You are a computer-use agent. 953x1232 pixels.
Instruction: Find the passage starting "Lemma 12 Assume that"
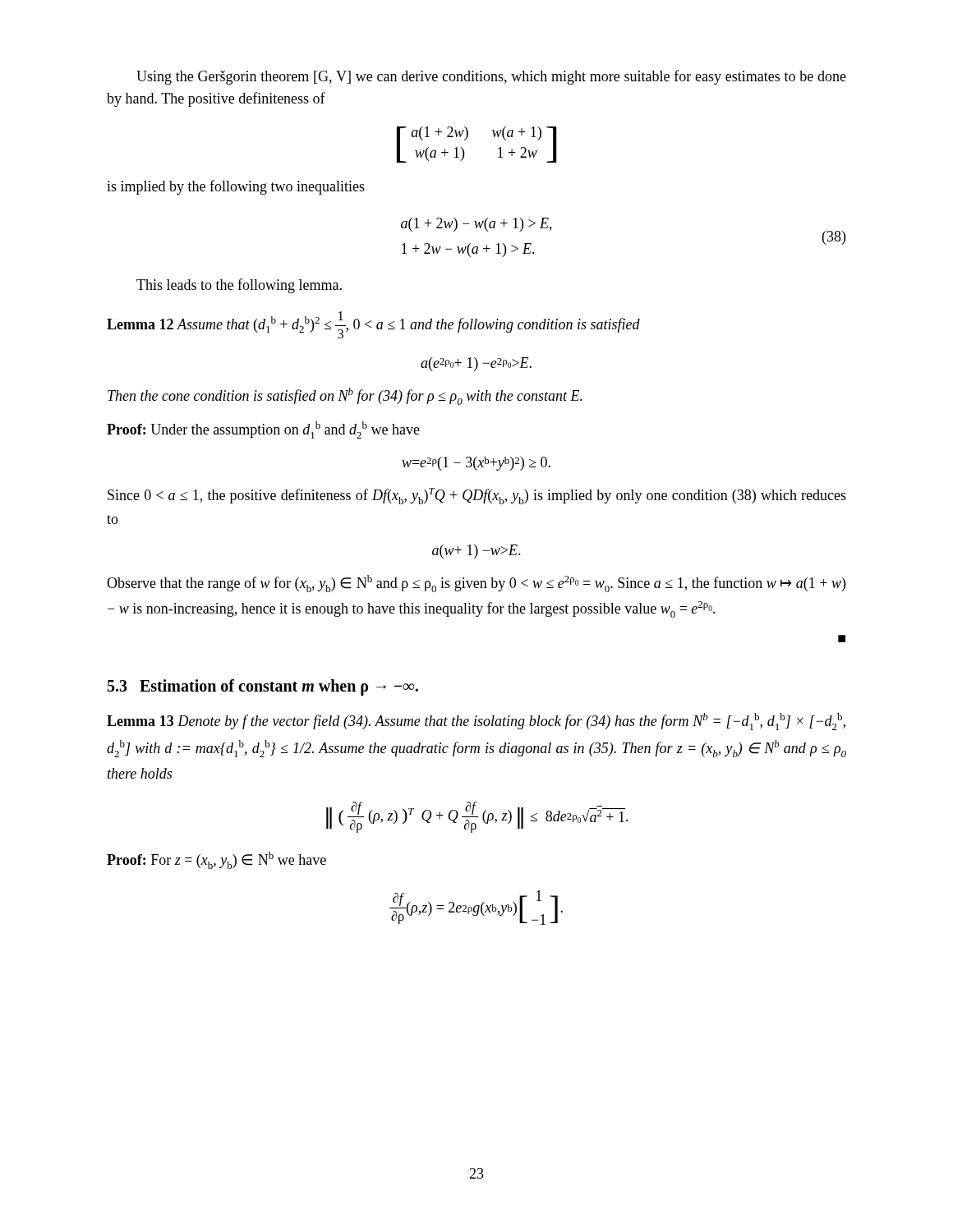(x=476, y=326)
